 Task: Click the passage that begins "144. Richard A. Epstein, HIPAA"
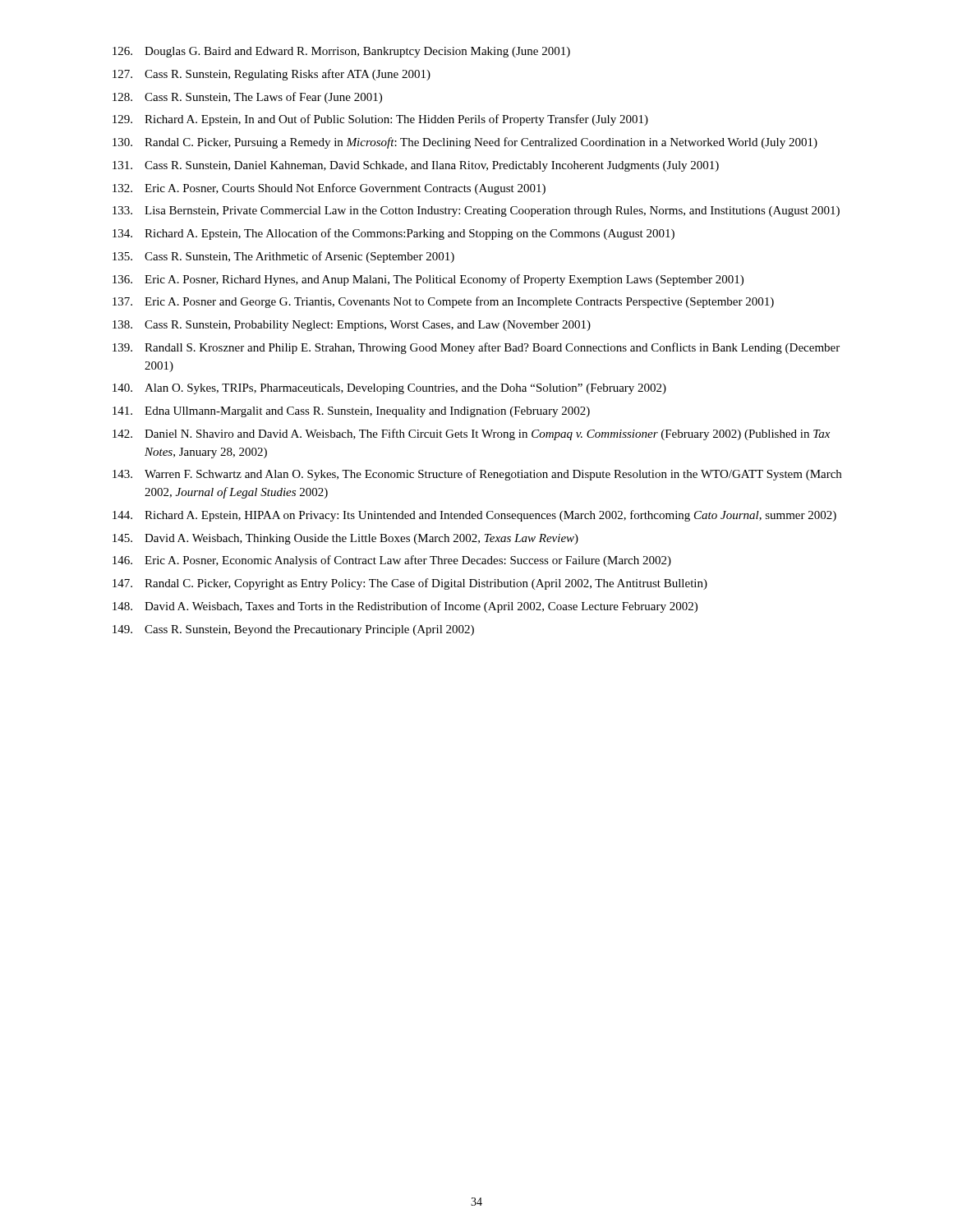click(476, 516)
